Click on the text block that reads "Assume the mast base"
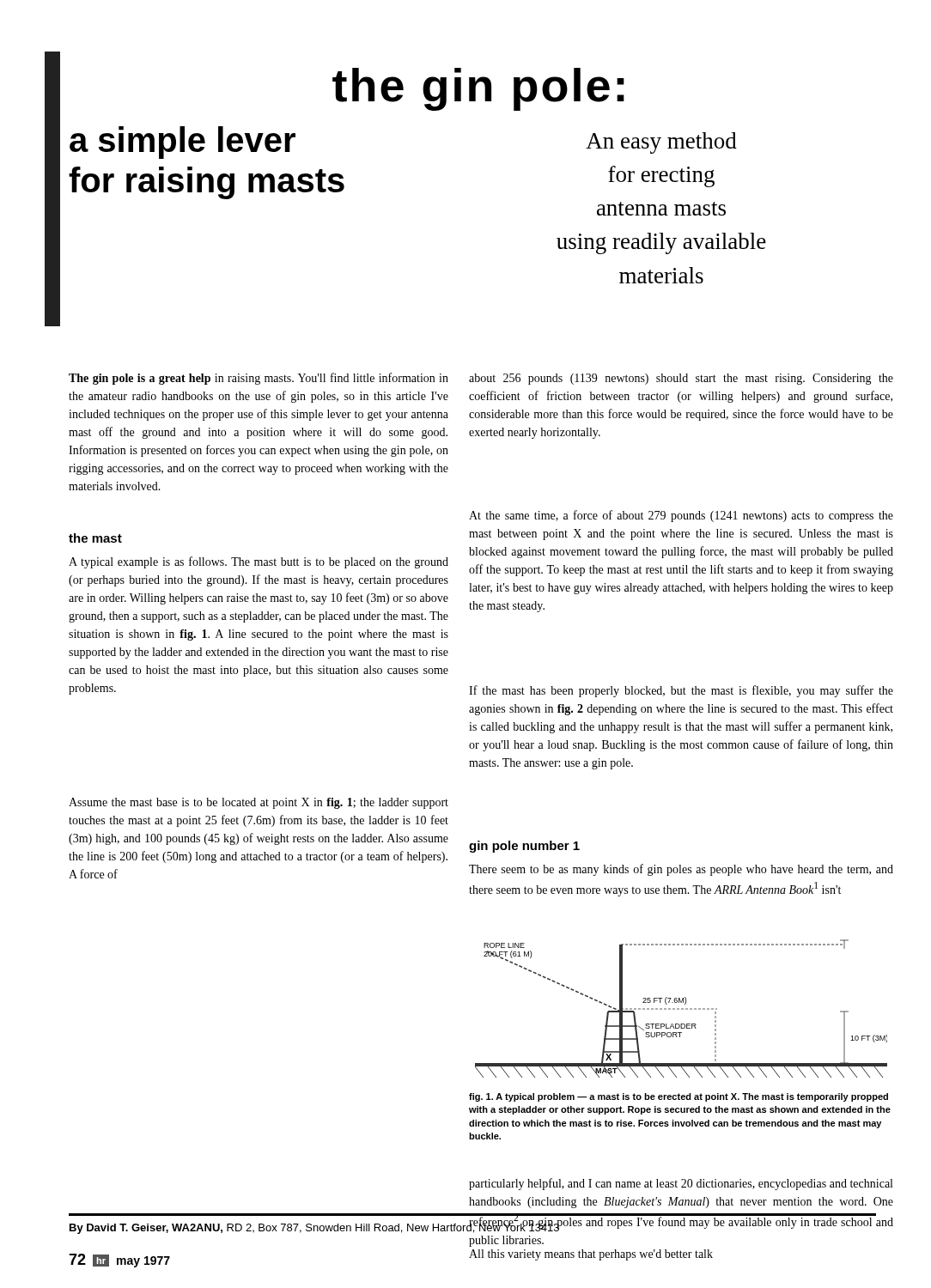 258,838
